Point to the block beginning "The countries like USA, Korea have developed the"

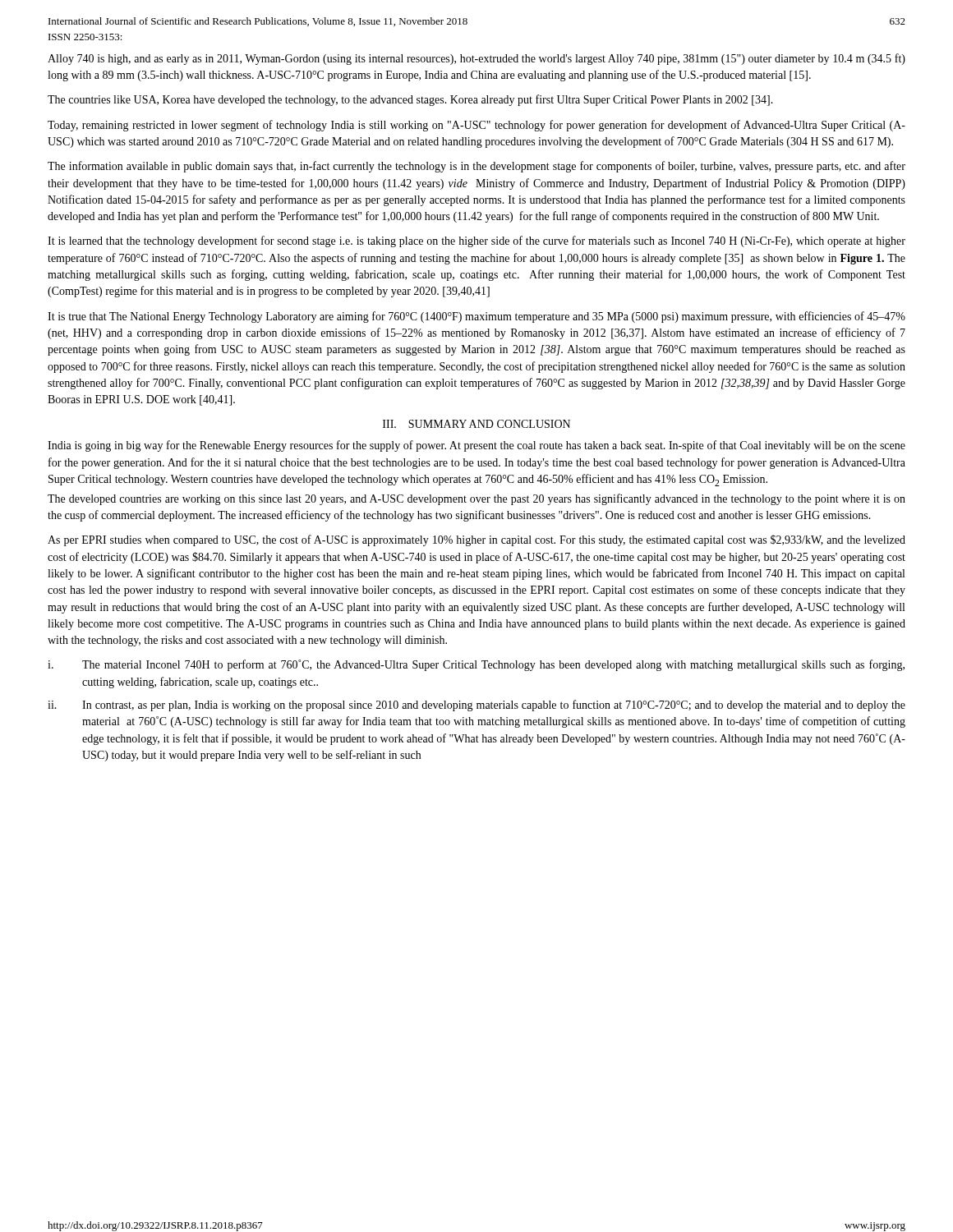pyautogui.click(x=476, y=101)
